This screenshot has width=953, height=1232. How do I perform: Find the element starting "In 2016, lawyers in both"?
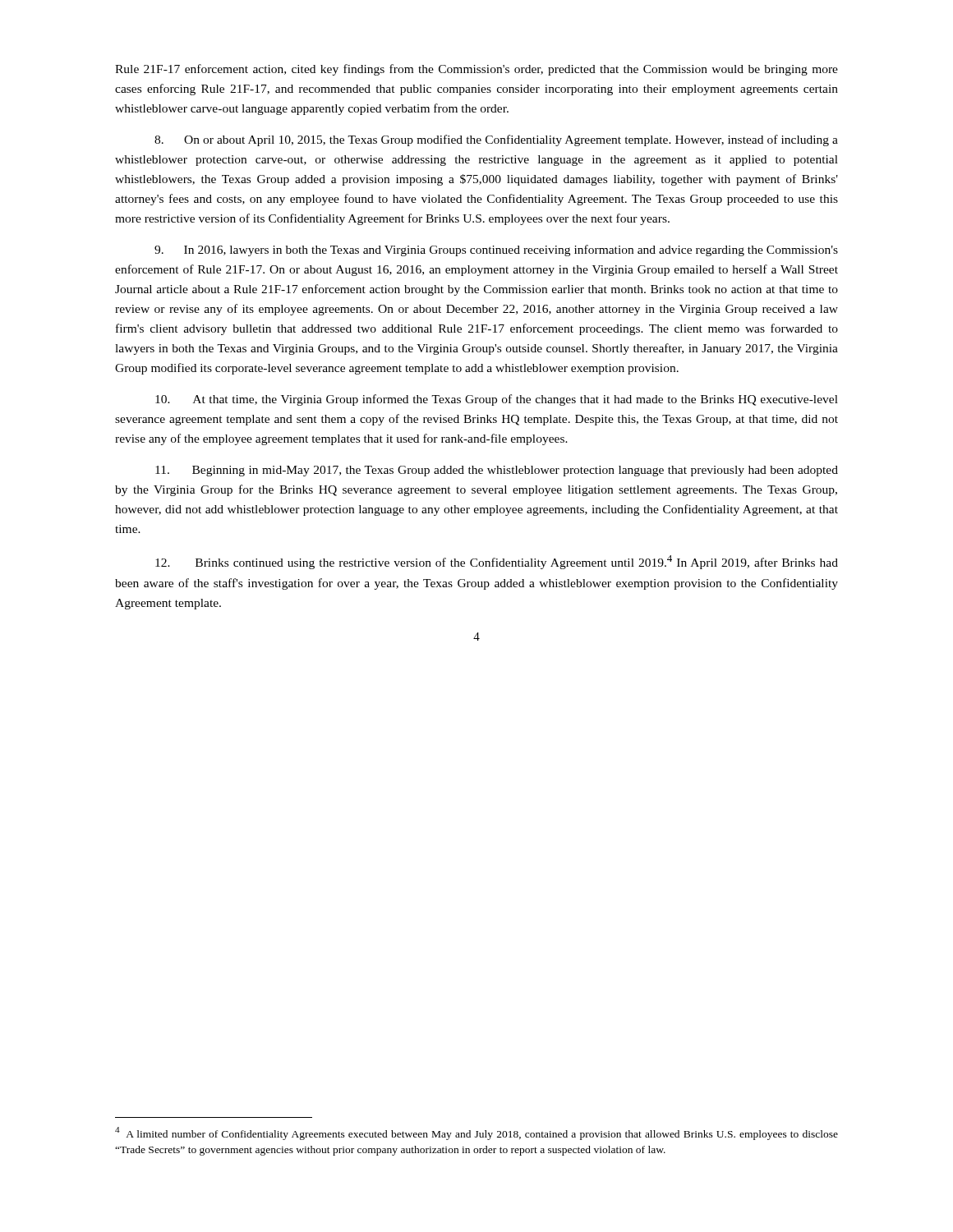[x=476, y=309]
